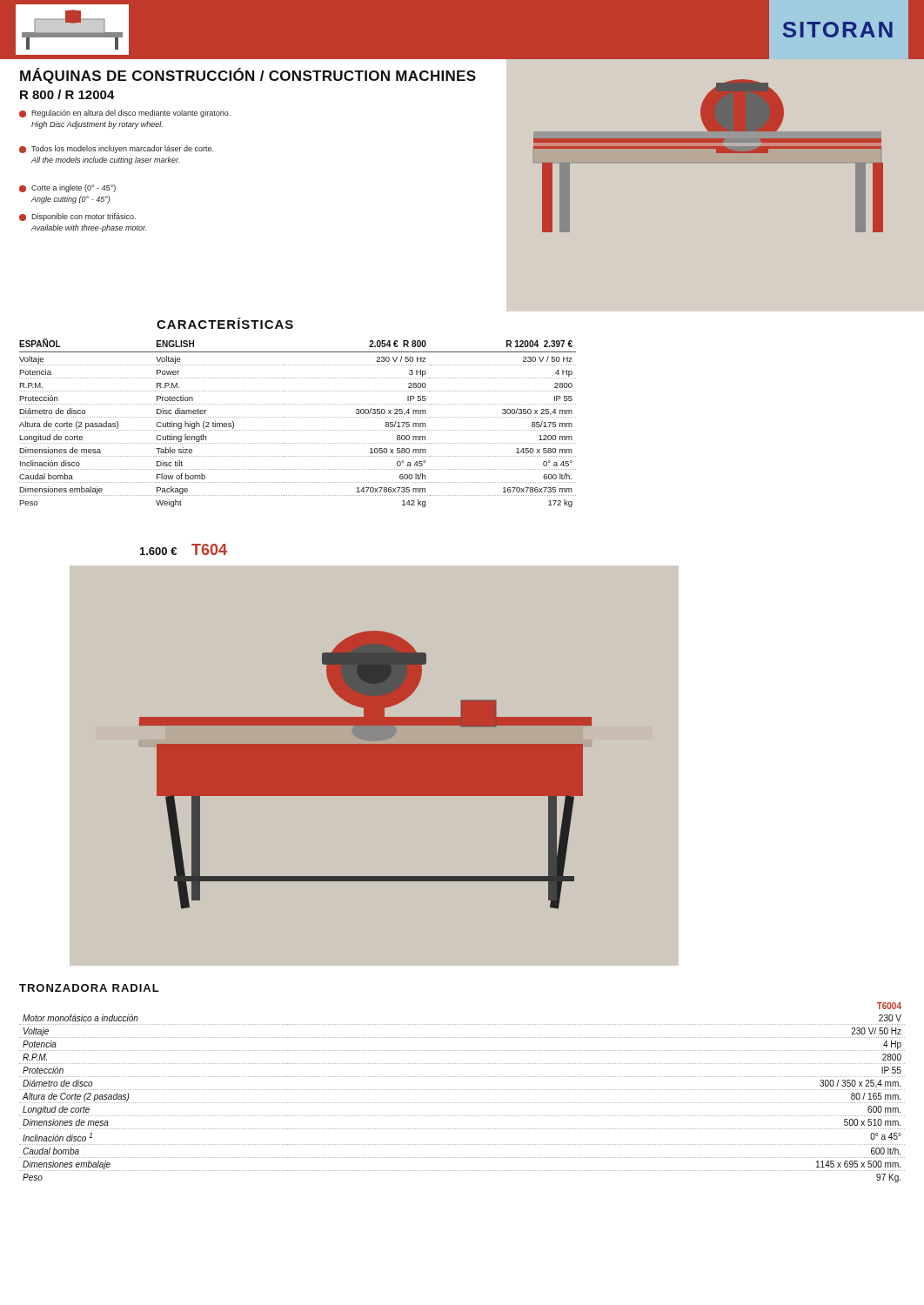Click on the text block starting "MÁQUINAS DE CONSTRUCCIÓN /"

pos(248,76)
